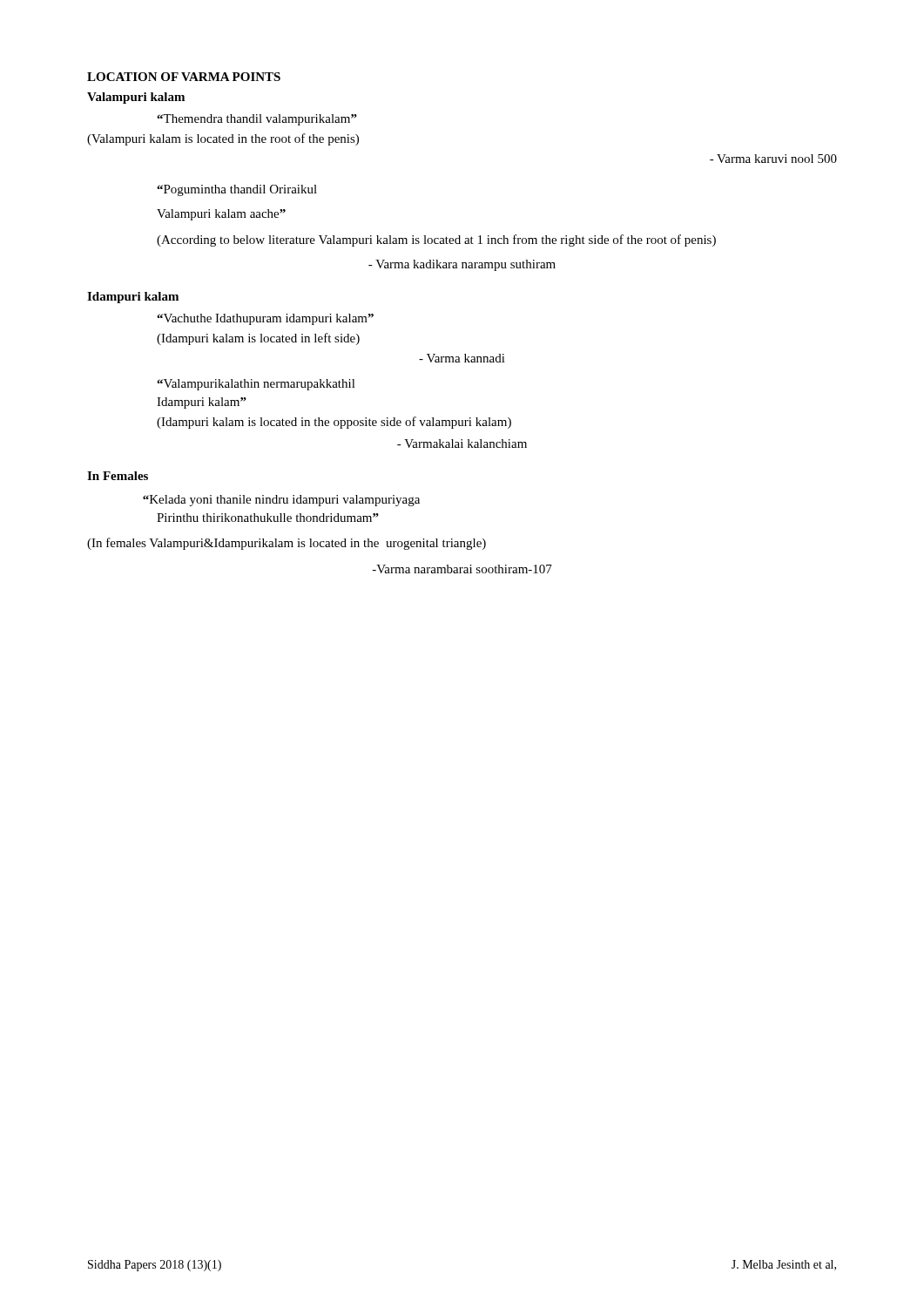Find the text that reads "Varmakalai kalanchiam"
Viewport: 924px width, 1307px height.
coord(462,444)
